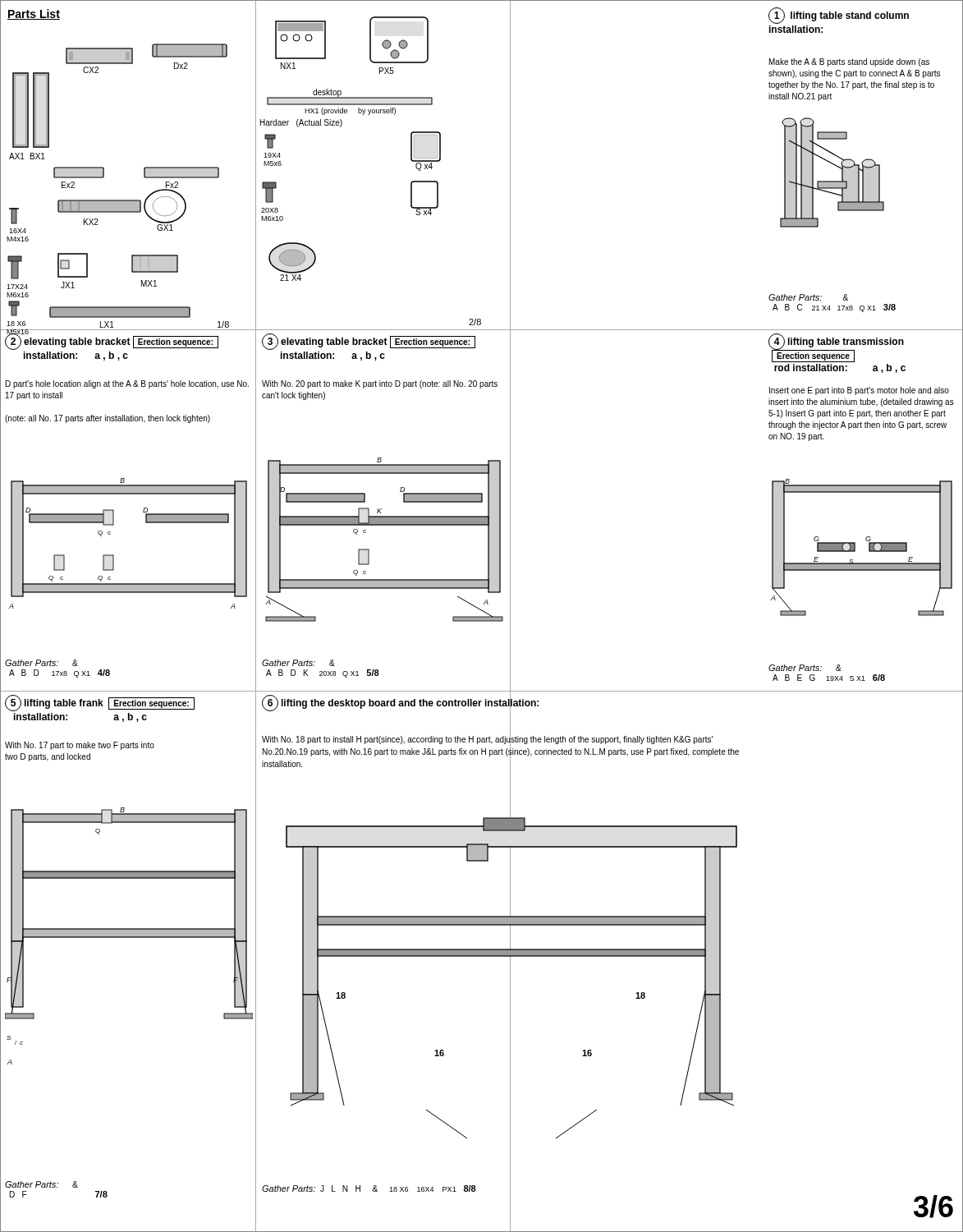Select the element starting "Insert one E part"
Screen dimensions: 1232x963
pyautogui.click(x=861, y=414)
